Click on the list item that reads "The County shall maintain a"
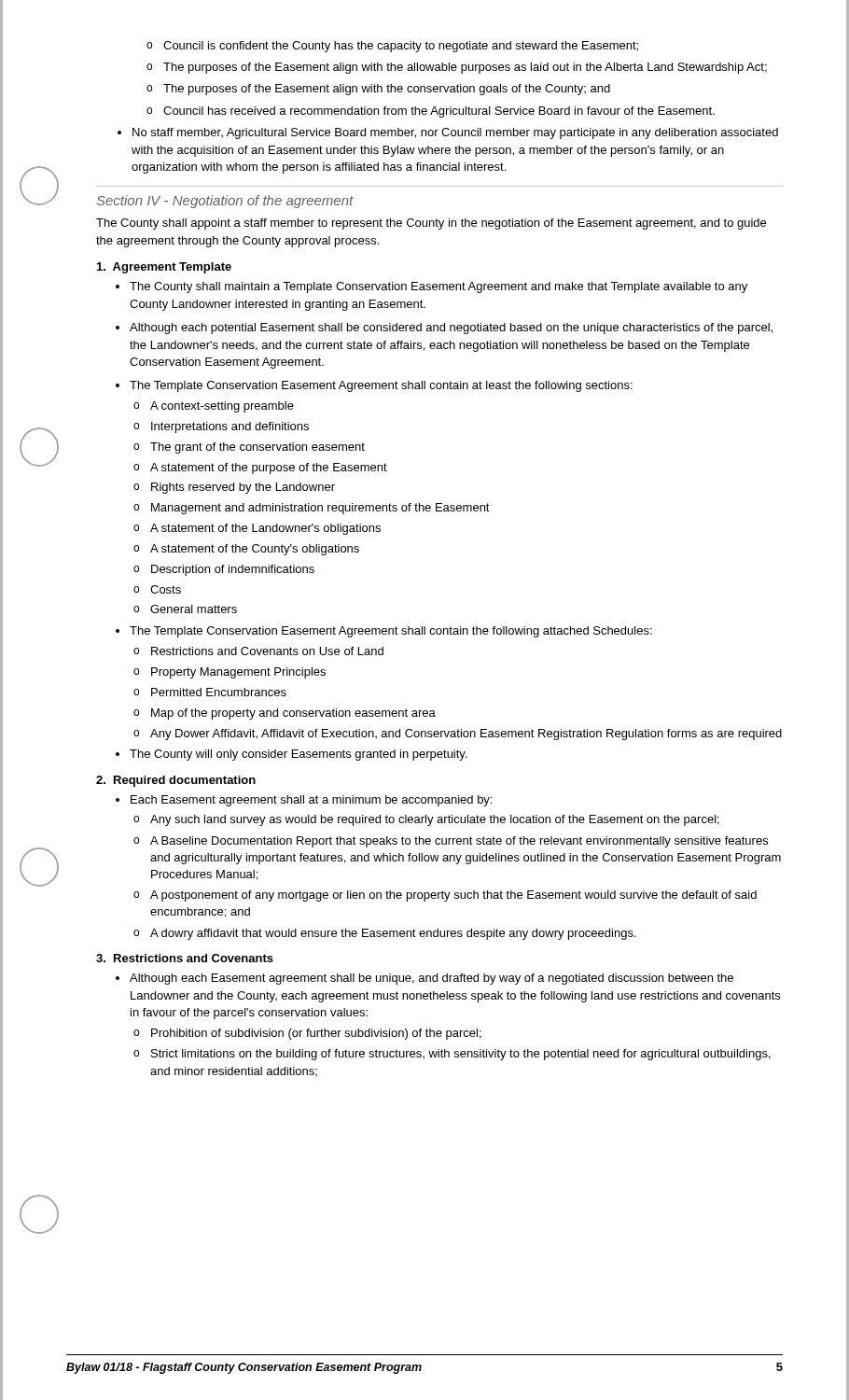 pos(448,521)
